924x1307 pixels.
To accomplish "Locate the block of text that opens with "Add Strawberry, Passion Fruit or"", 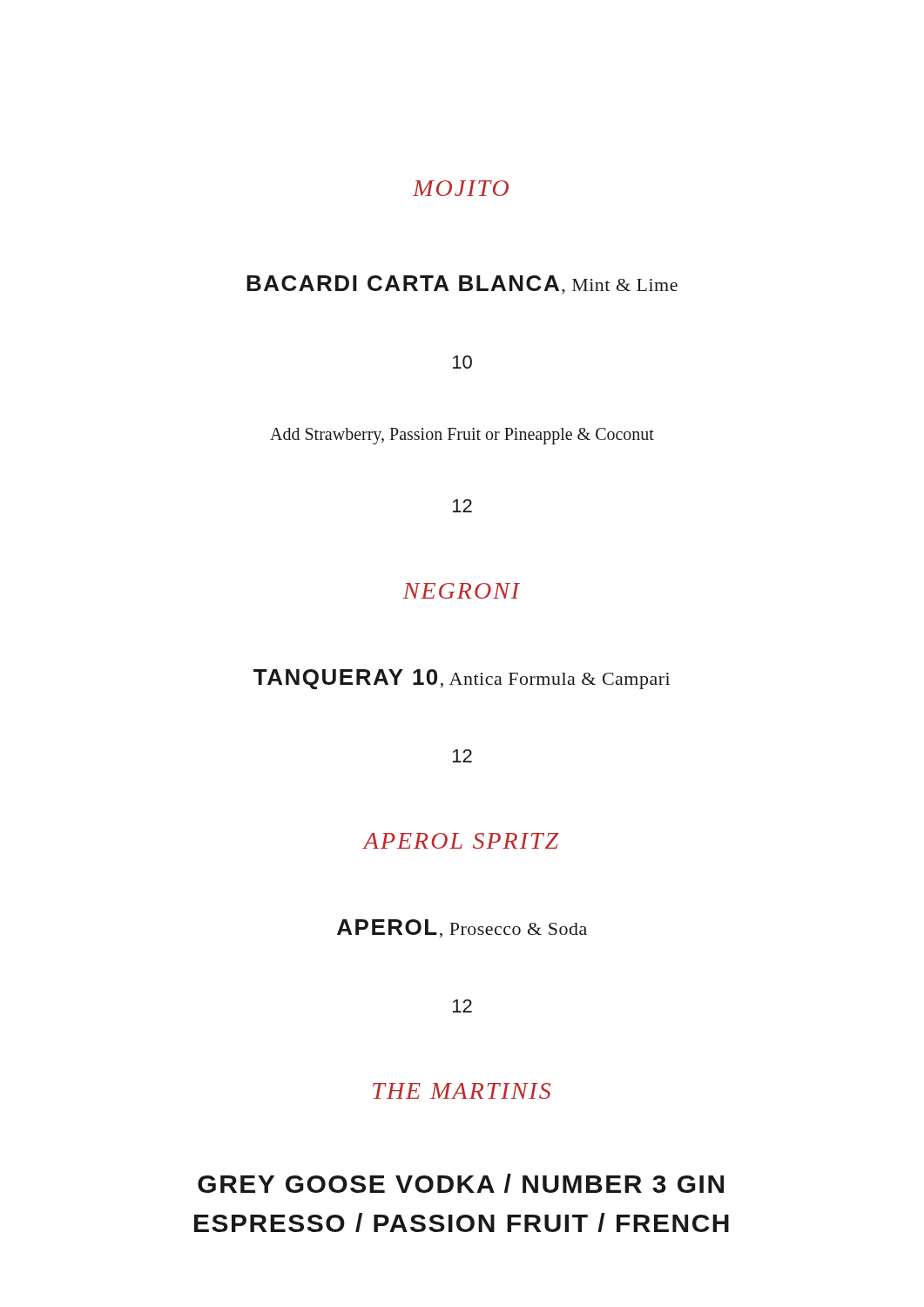I will point(462,434).
